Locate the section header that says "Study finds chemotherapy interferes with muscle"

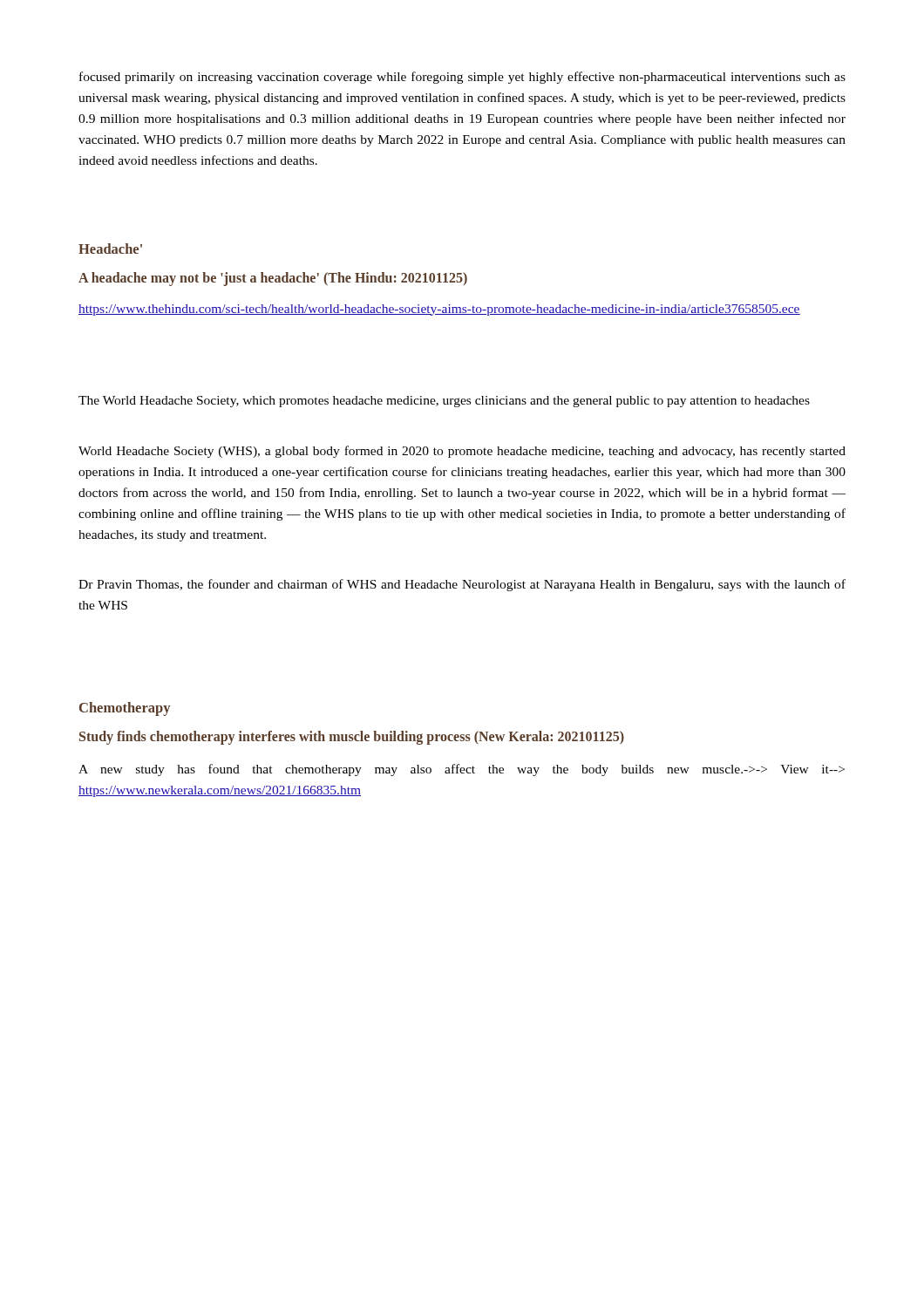(351, 737)
